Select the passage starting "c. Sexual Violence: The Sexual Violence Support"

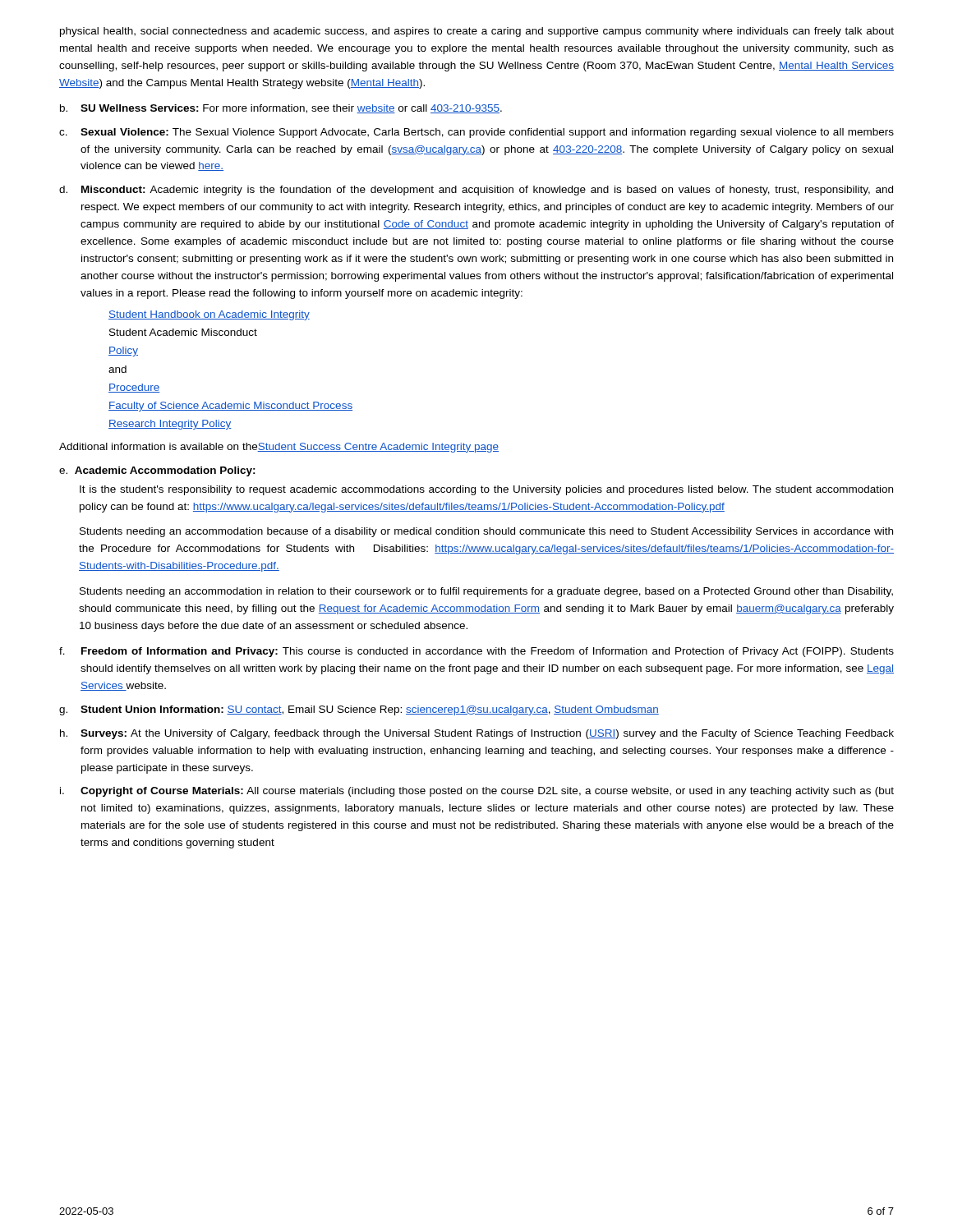click(x=476, y=149)
